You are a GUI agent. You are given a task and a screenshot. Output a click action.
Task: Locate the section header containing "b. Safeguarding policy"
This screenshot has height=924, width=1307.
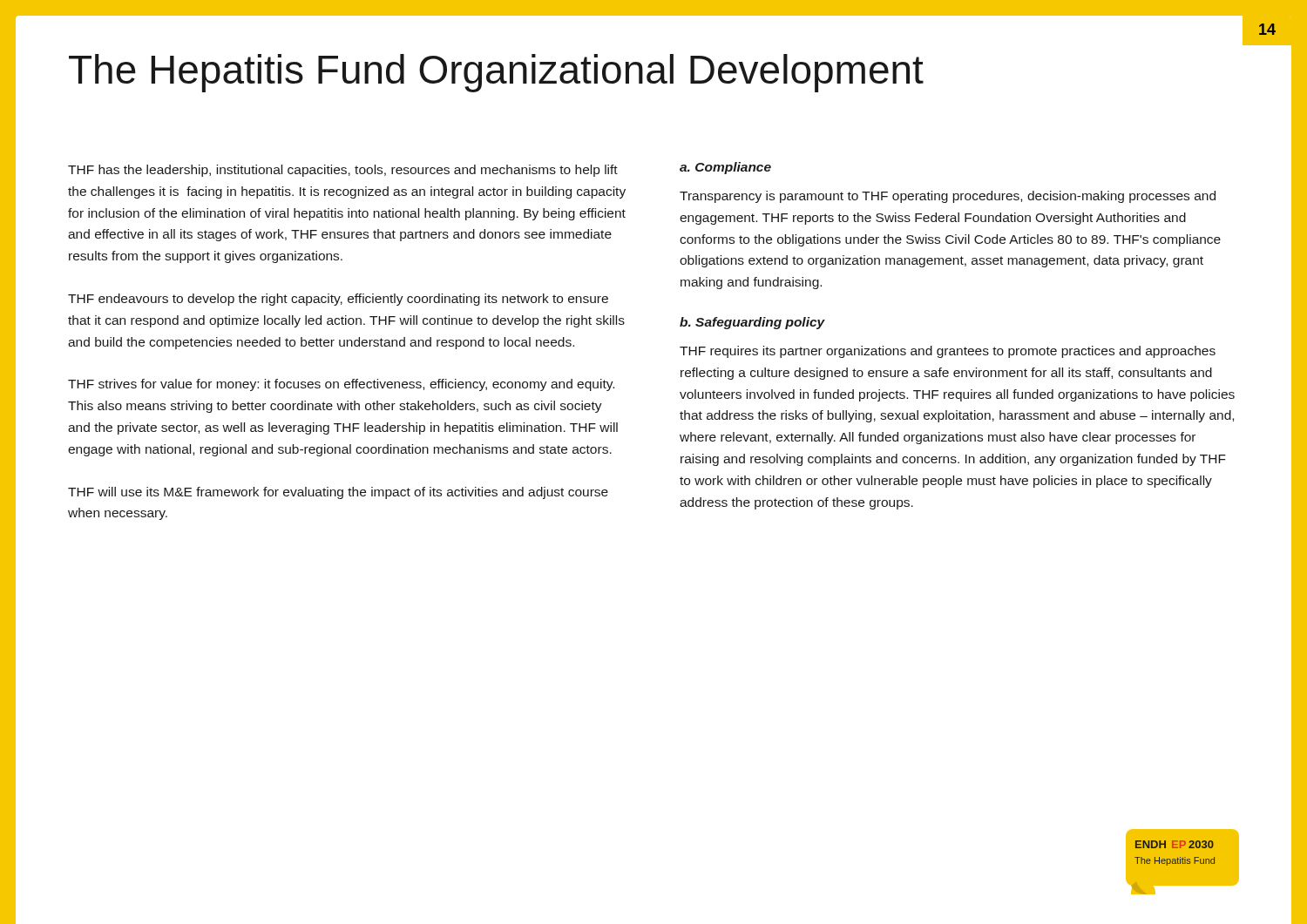tap(752, 322)
